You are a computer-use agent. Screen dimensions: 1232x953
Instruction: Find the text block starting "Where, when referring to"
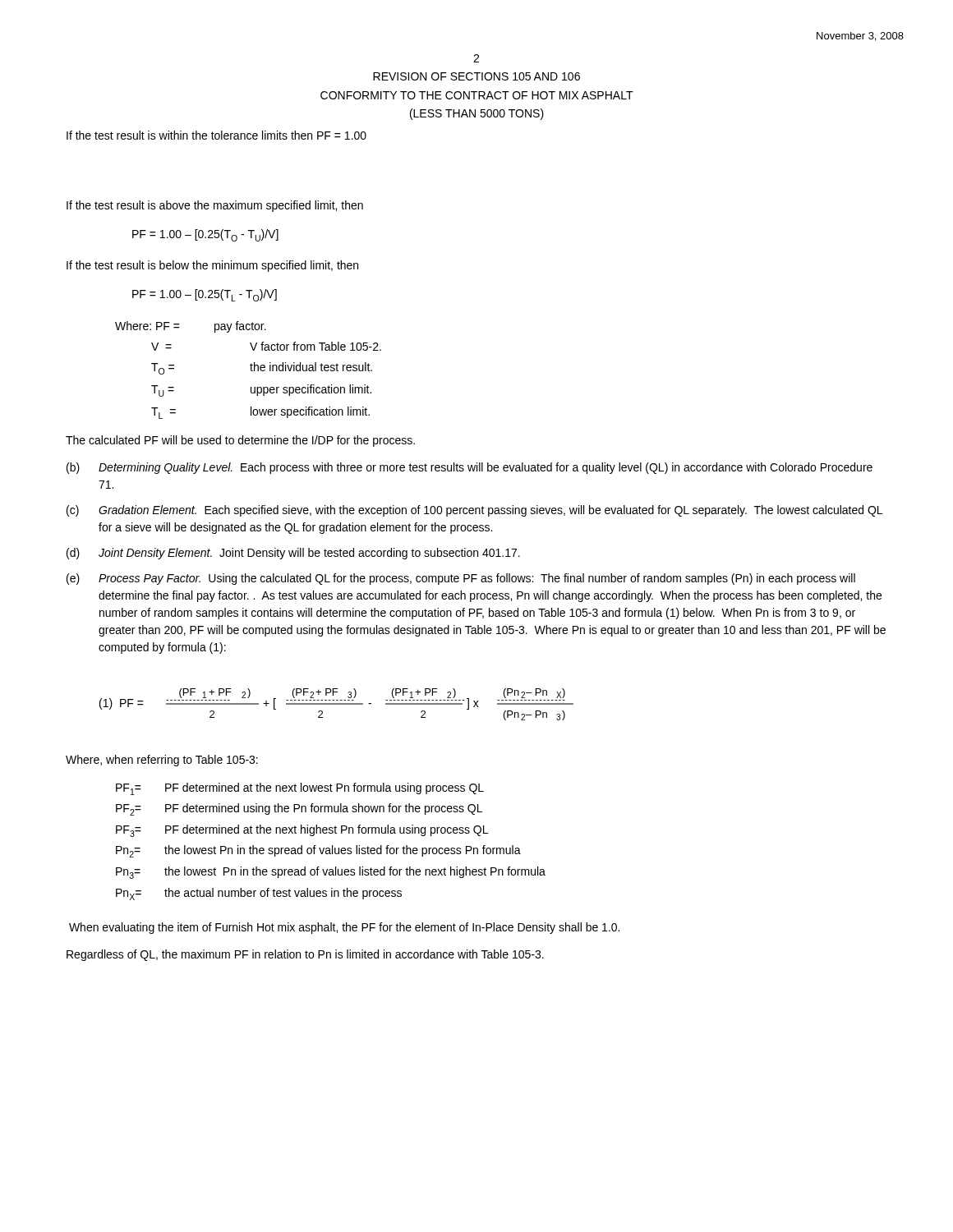click(162, 759)
